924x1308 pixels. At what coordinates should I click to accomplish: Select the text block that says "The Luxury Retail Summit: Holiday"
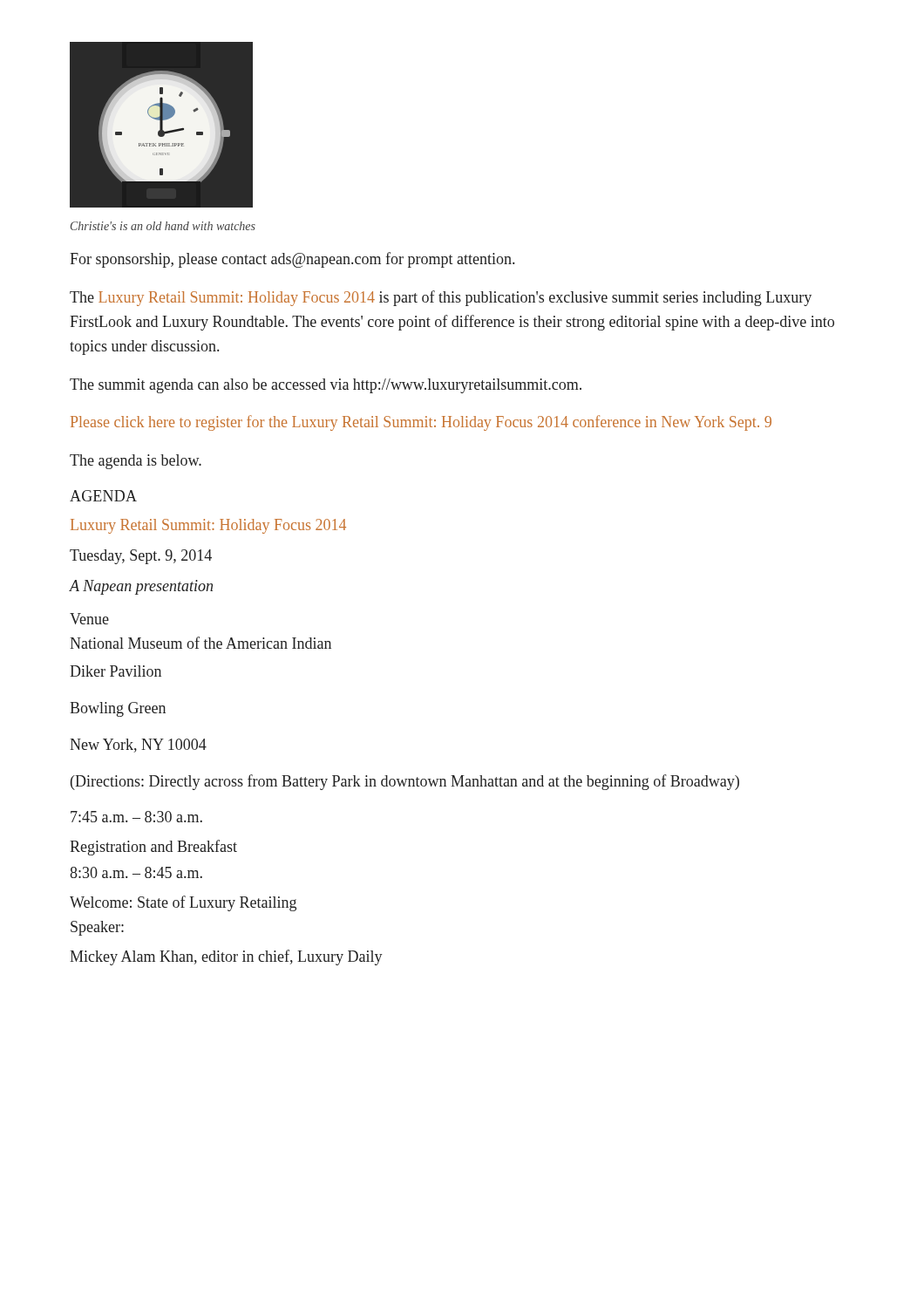tap(452, 322)
